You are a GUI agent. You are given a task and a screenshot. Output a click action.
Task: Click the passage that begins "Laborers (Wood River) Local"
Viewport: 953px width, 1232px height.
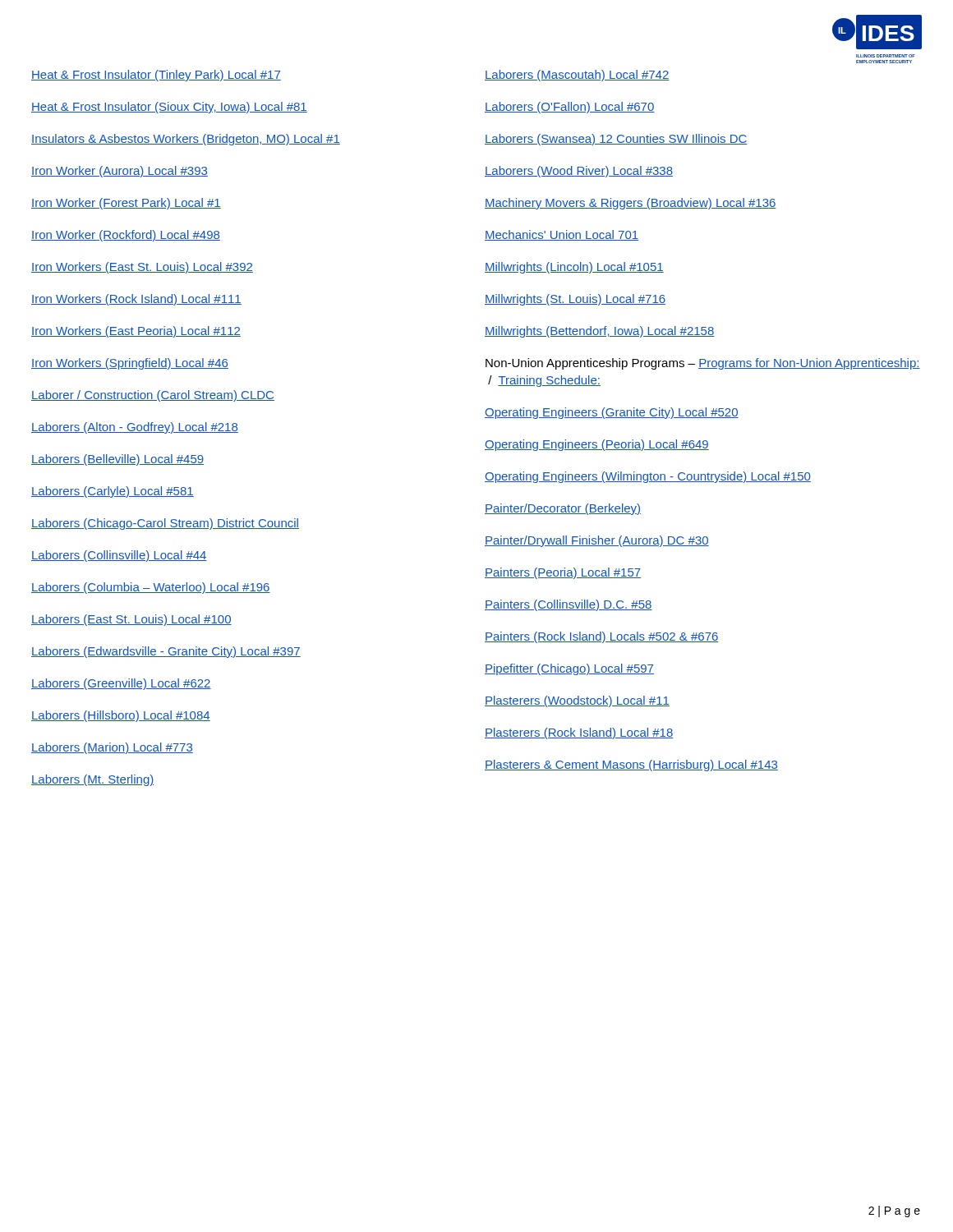point(579,172)
